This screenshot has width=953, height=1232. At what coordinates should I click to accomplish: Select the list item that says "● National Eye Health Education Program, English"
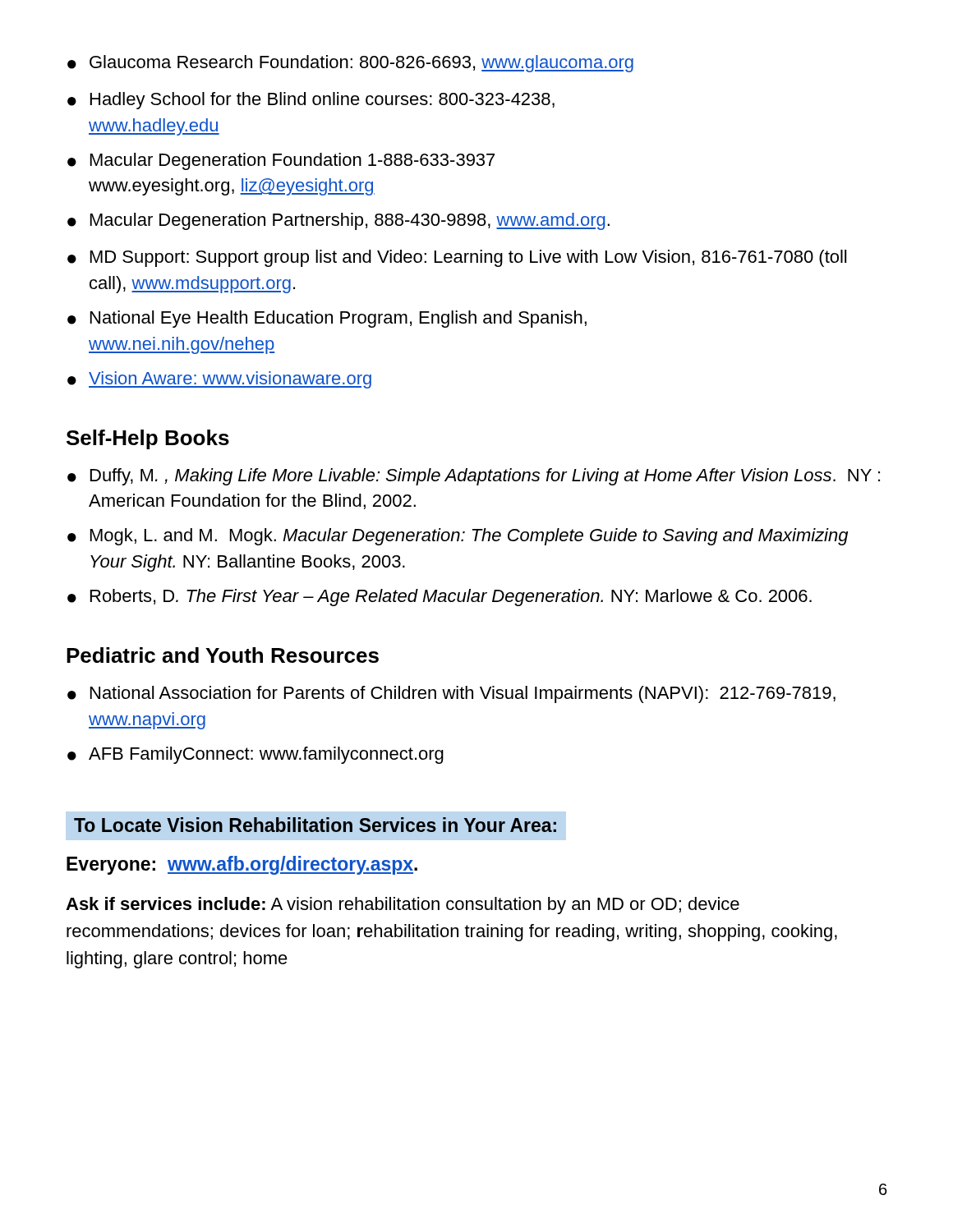[x=476, y=331]
